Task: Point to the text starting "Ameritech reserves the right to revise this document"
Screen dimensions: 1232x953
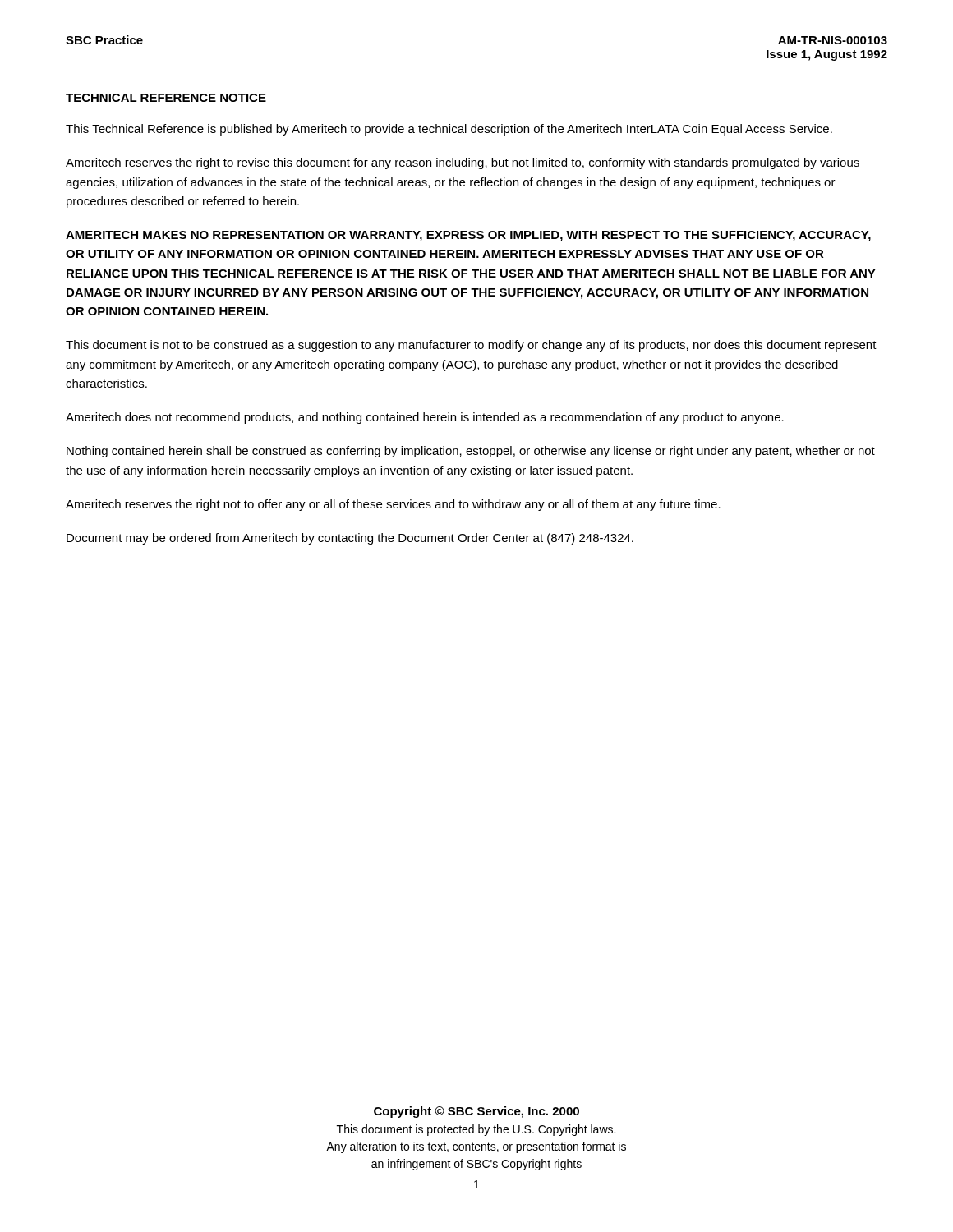Action: (x=463, y=182)
